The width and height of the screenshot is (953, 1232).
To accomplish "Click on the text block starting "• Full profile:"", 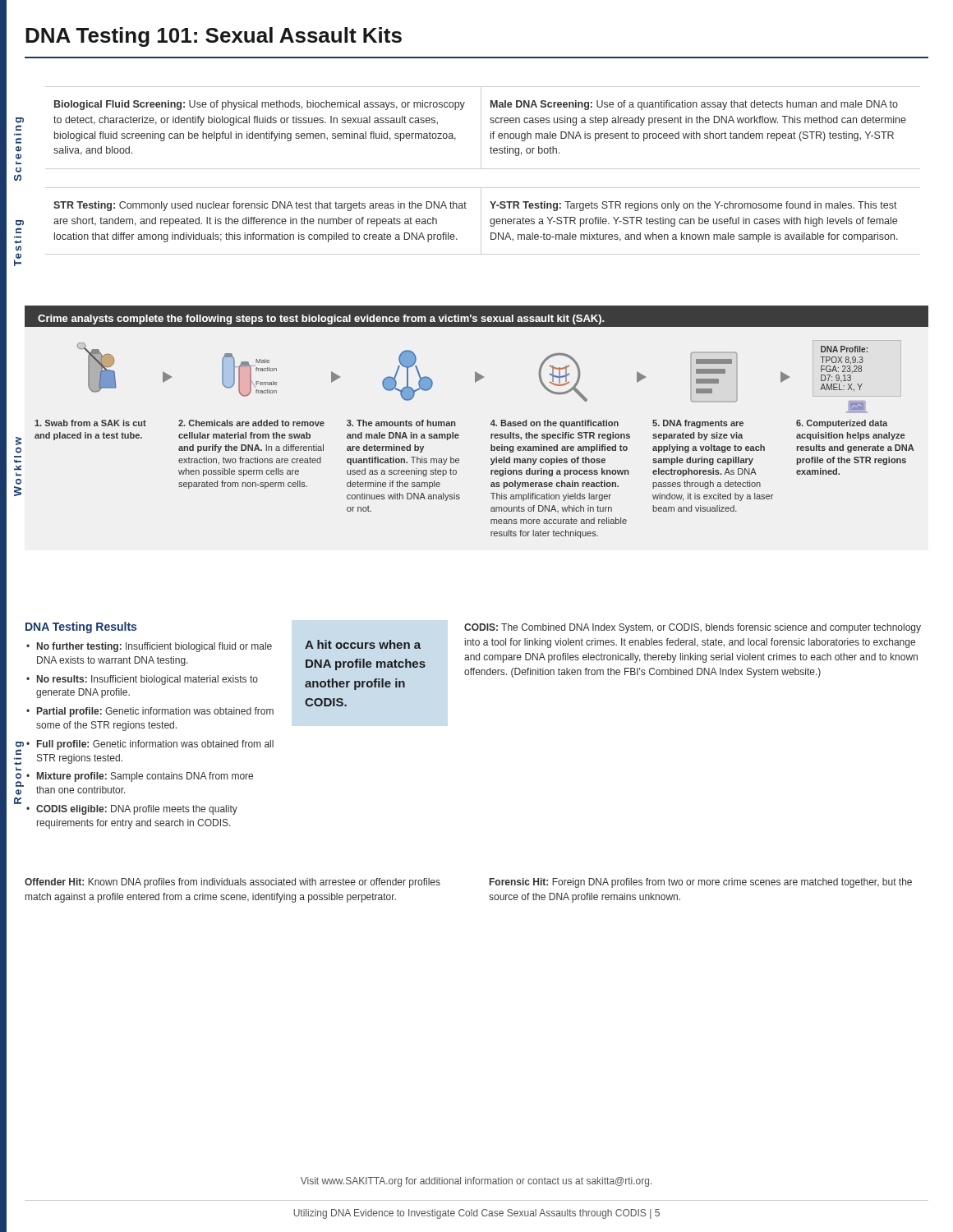I will [150, 750].
